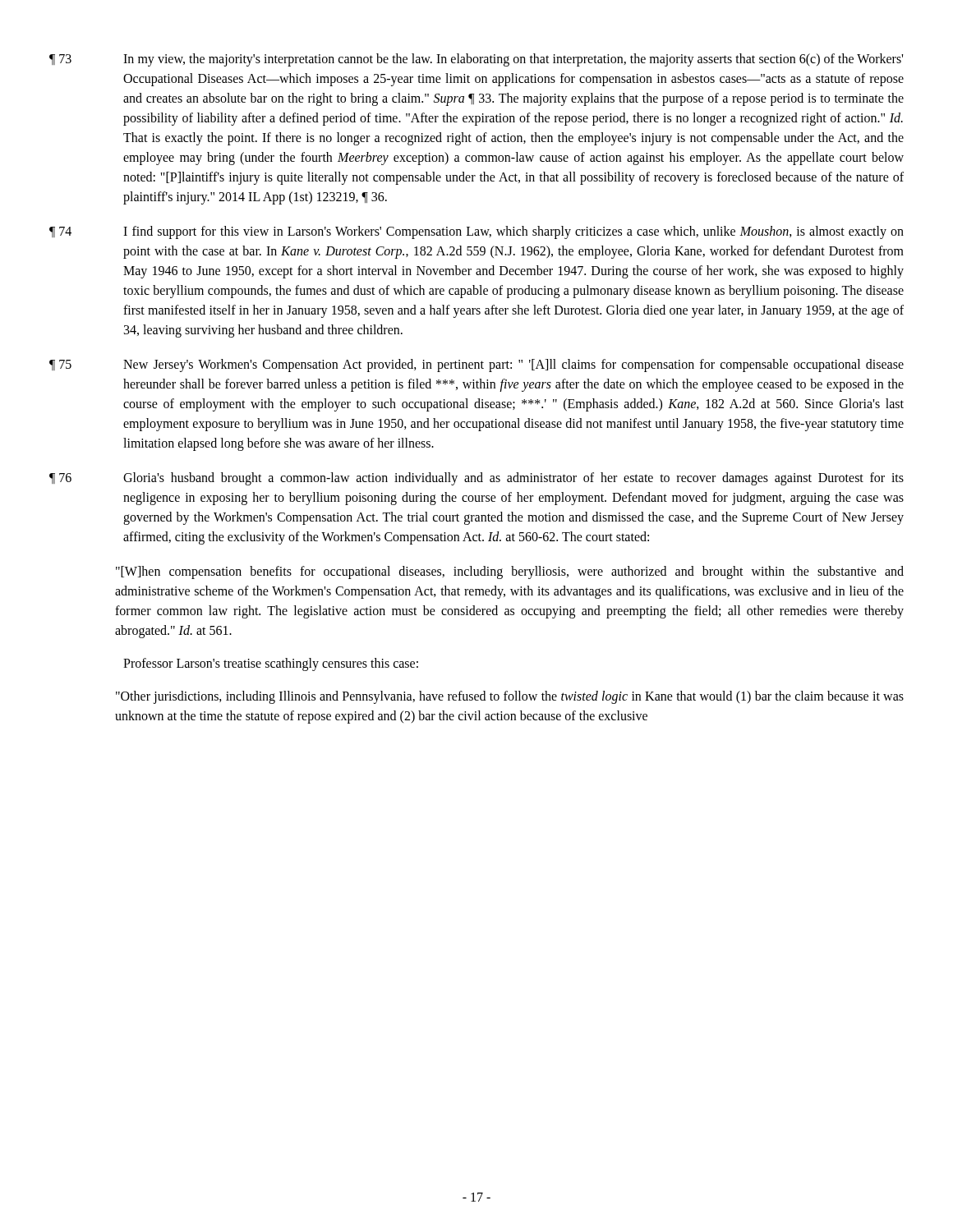953x1232 pixels.
Task: Locate the block of text that opens with "Professor Larson's treatise scathingly"
Action: pos(271,664)
